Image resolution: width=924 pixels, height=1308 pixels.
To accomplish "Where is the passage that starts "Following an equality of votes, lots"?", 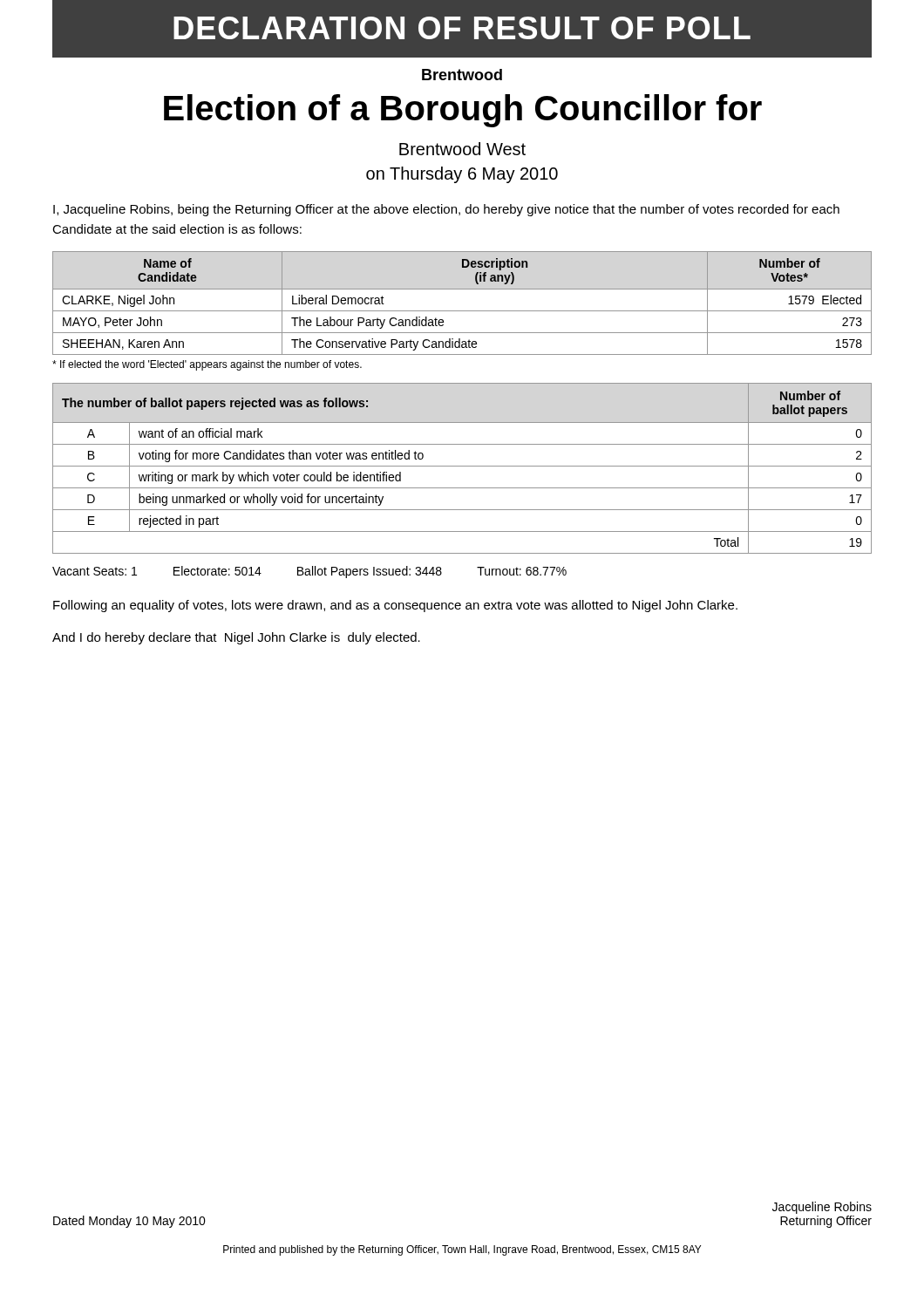I will pos(395,605).
